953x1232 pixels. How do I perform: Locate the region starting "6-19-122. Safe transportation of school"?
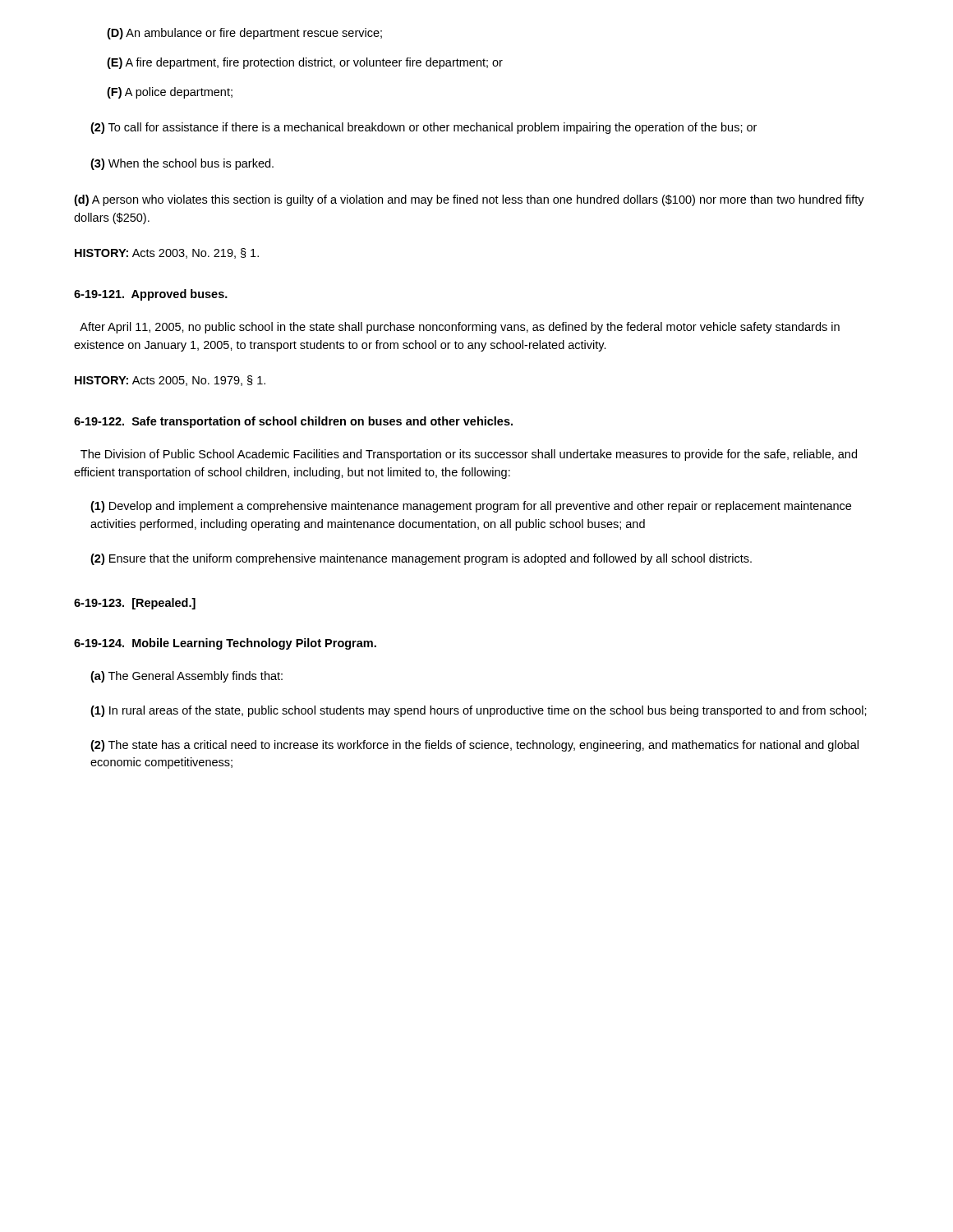click(294, 421)
